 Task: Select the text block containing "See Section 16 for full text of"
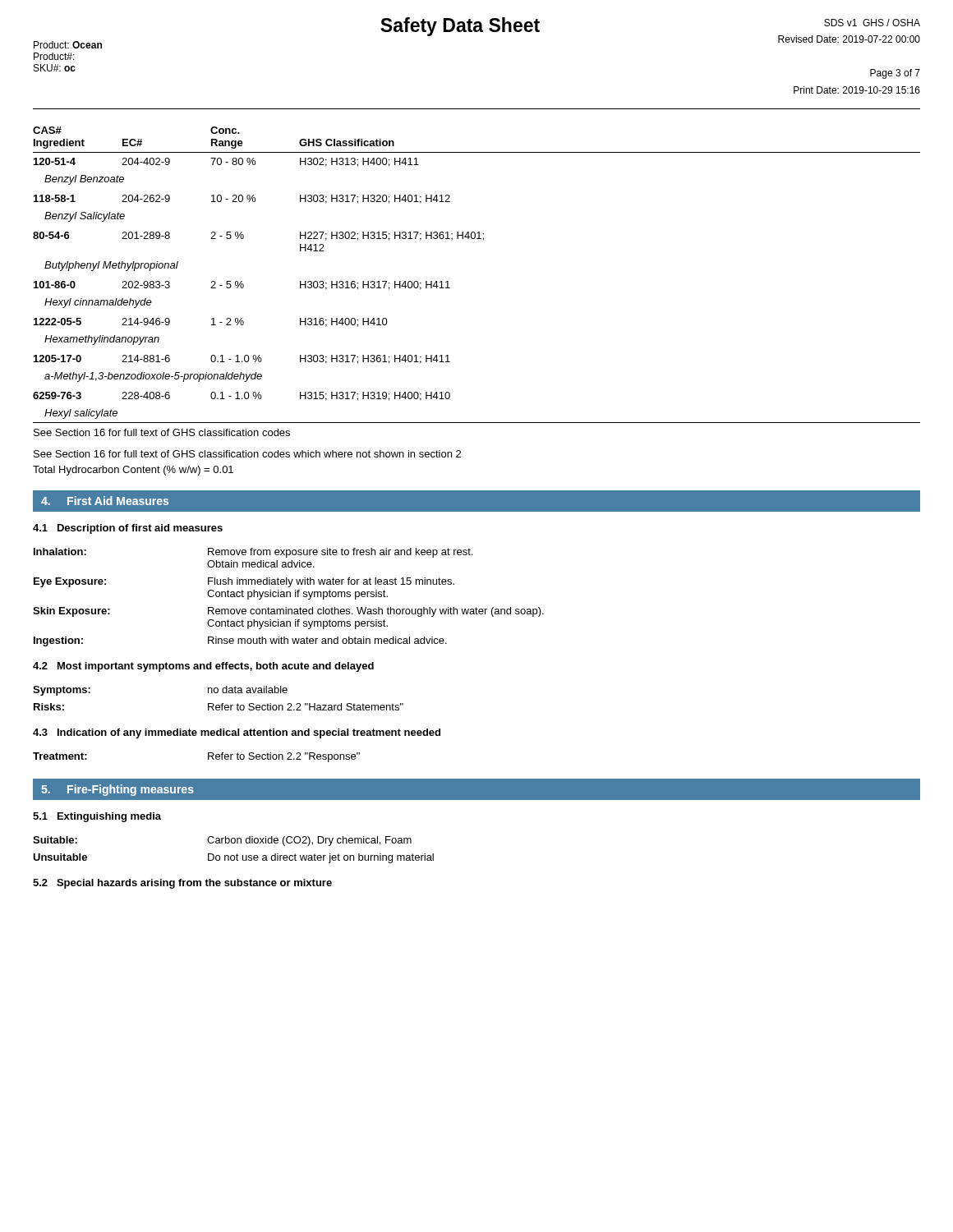point(247,454)
